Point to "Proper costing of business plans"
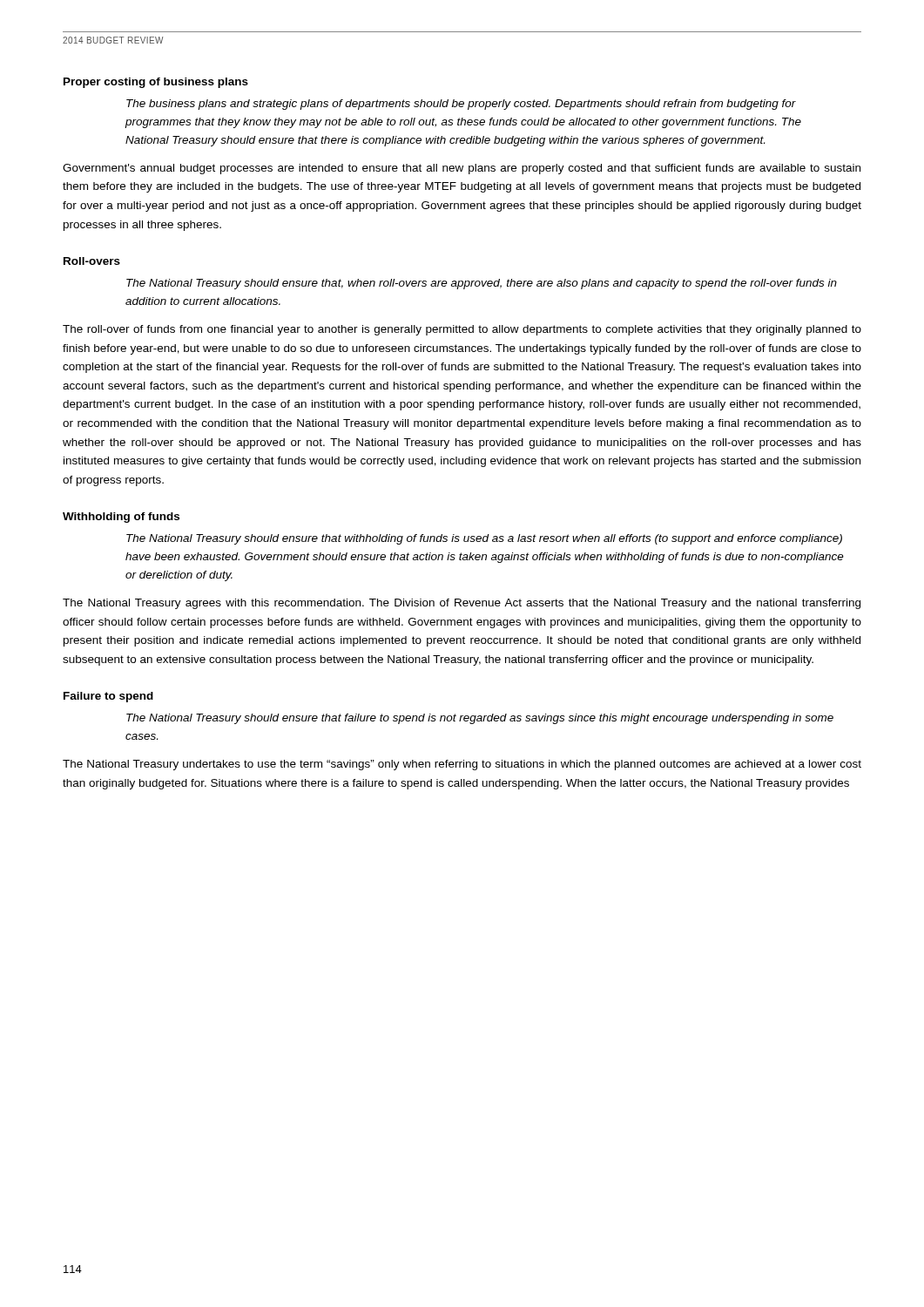The image size is (924, 1307). (156, 81)
